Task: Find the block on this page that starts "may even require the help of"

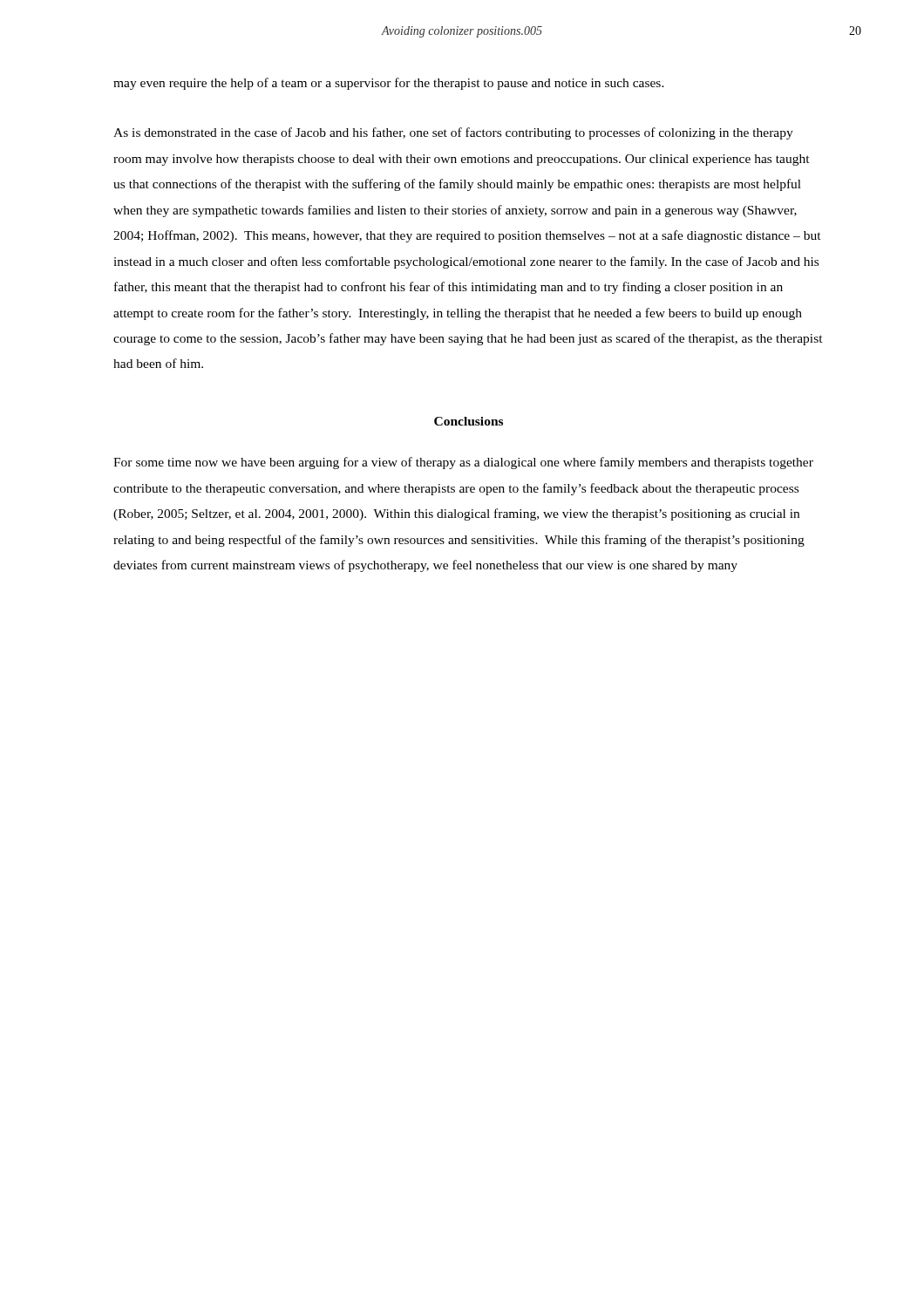Action: pyautogui.click(x=389, y=82)
